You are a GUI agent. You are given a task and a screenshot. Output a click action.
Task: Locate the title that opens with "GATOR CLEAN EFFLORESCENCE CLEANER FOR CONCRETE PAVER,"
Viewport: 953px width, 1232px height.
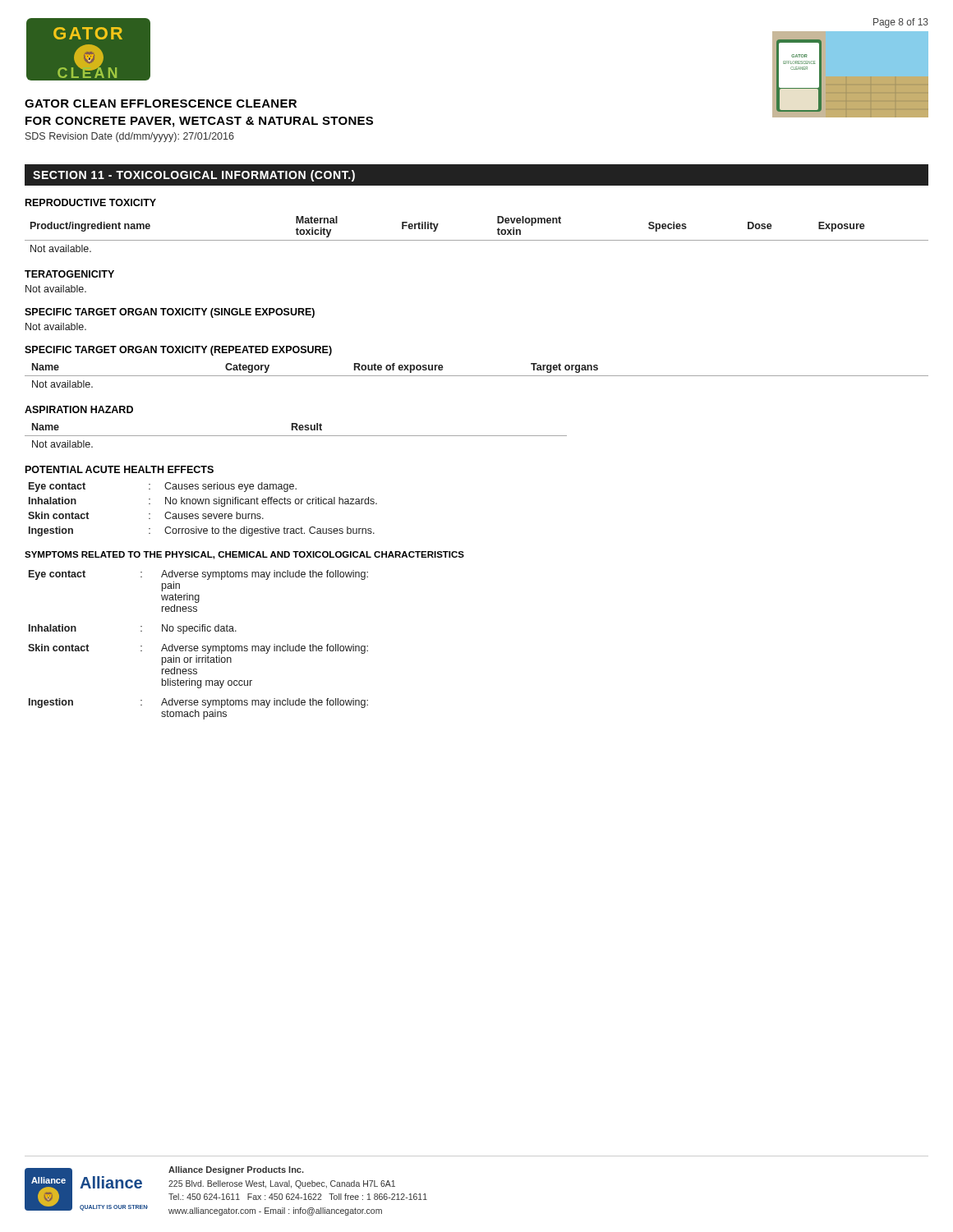[199, 112]
